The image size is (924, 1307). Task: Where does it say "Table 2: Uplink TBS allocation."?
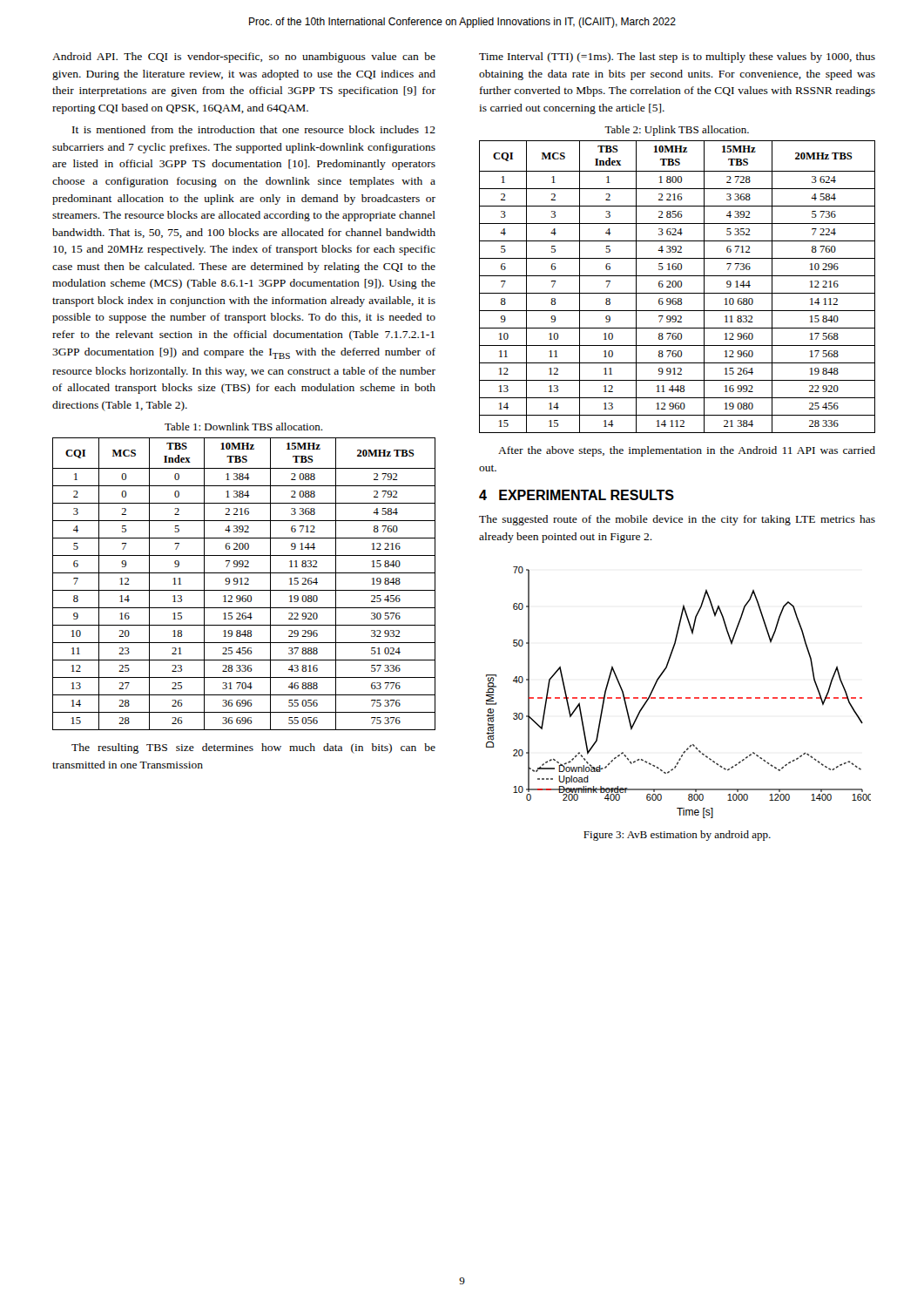point(677,130)
